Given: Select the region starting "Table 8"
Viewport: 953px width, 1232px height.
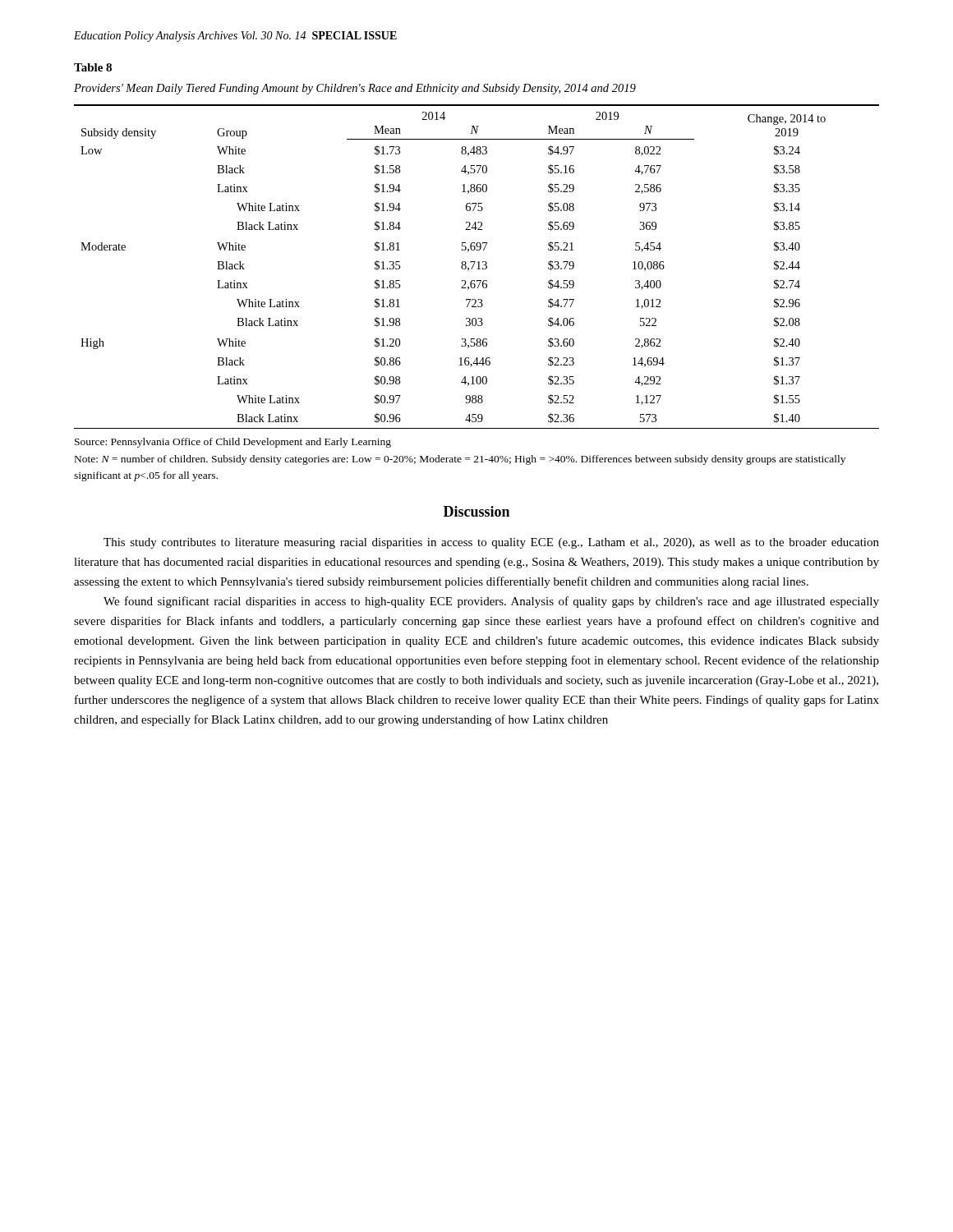Looking at the screenshot, I should [x=93, y=67].
